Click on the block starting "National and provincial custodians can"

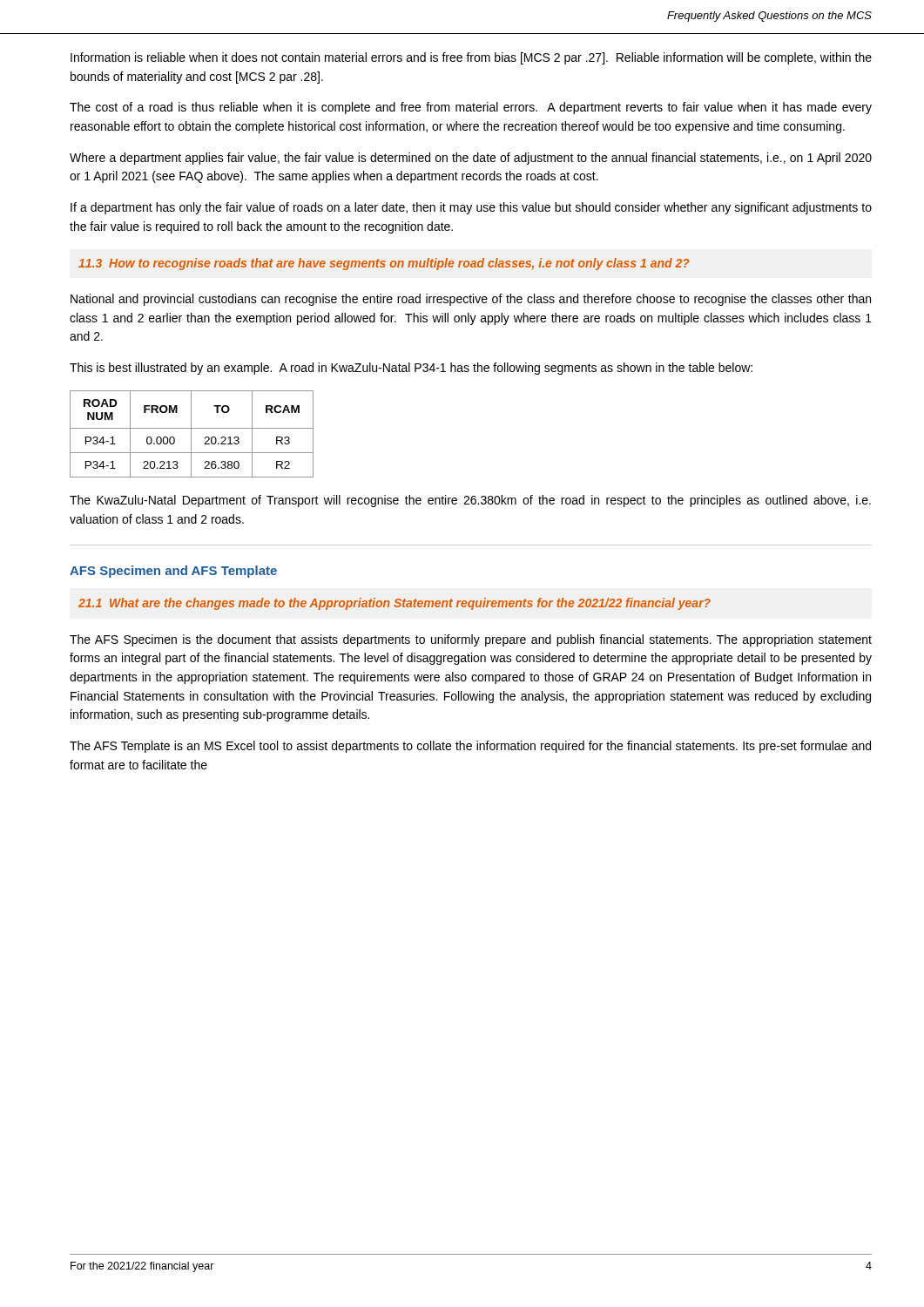(x=471, y=318)
